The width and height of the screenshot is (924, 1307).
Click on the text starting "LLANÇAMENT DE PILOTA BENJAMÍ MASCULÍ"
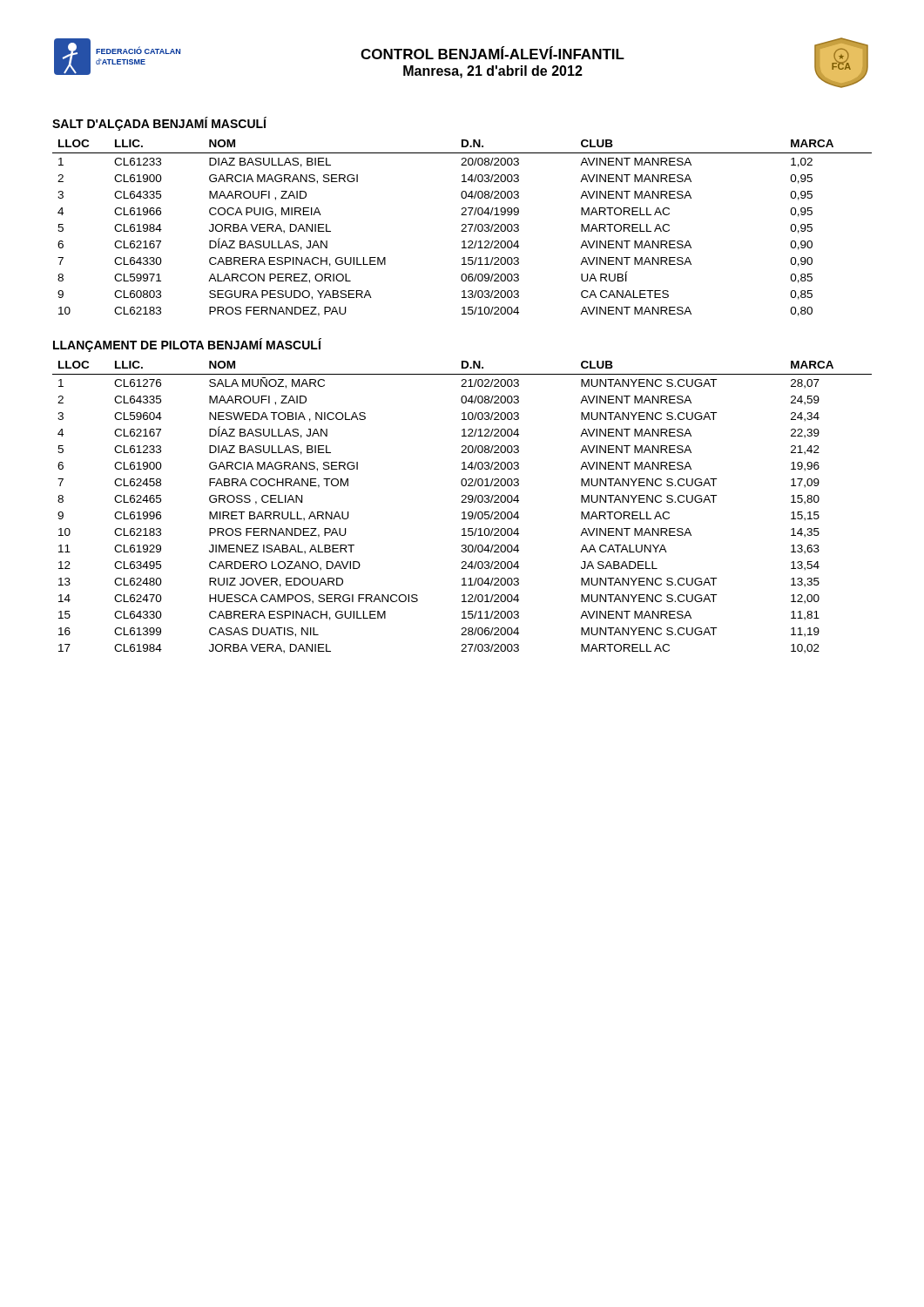click(x=187, y=345)
